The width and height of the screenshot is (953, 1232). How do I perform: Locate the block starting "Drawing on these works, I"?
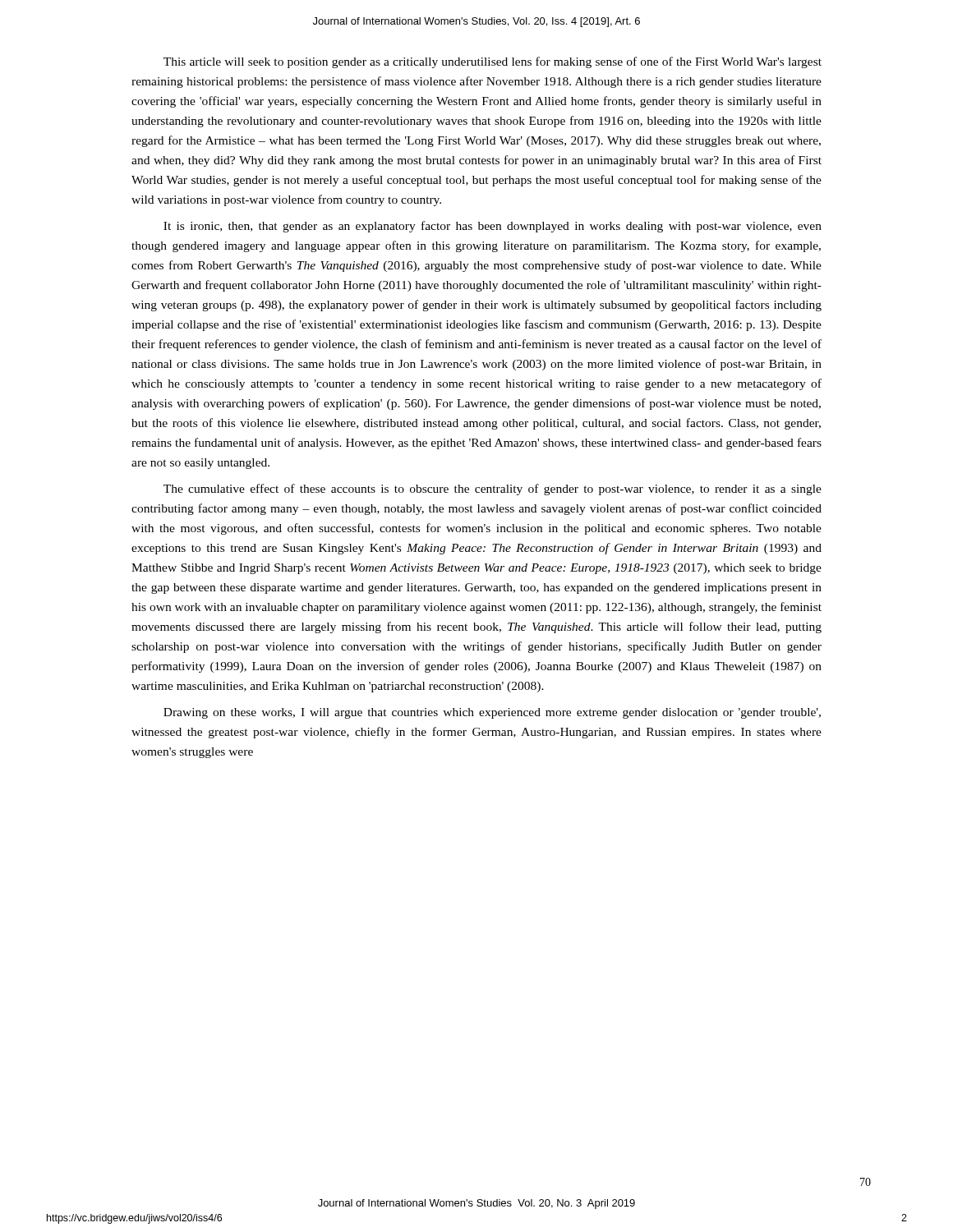click(476, 732)
